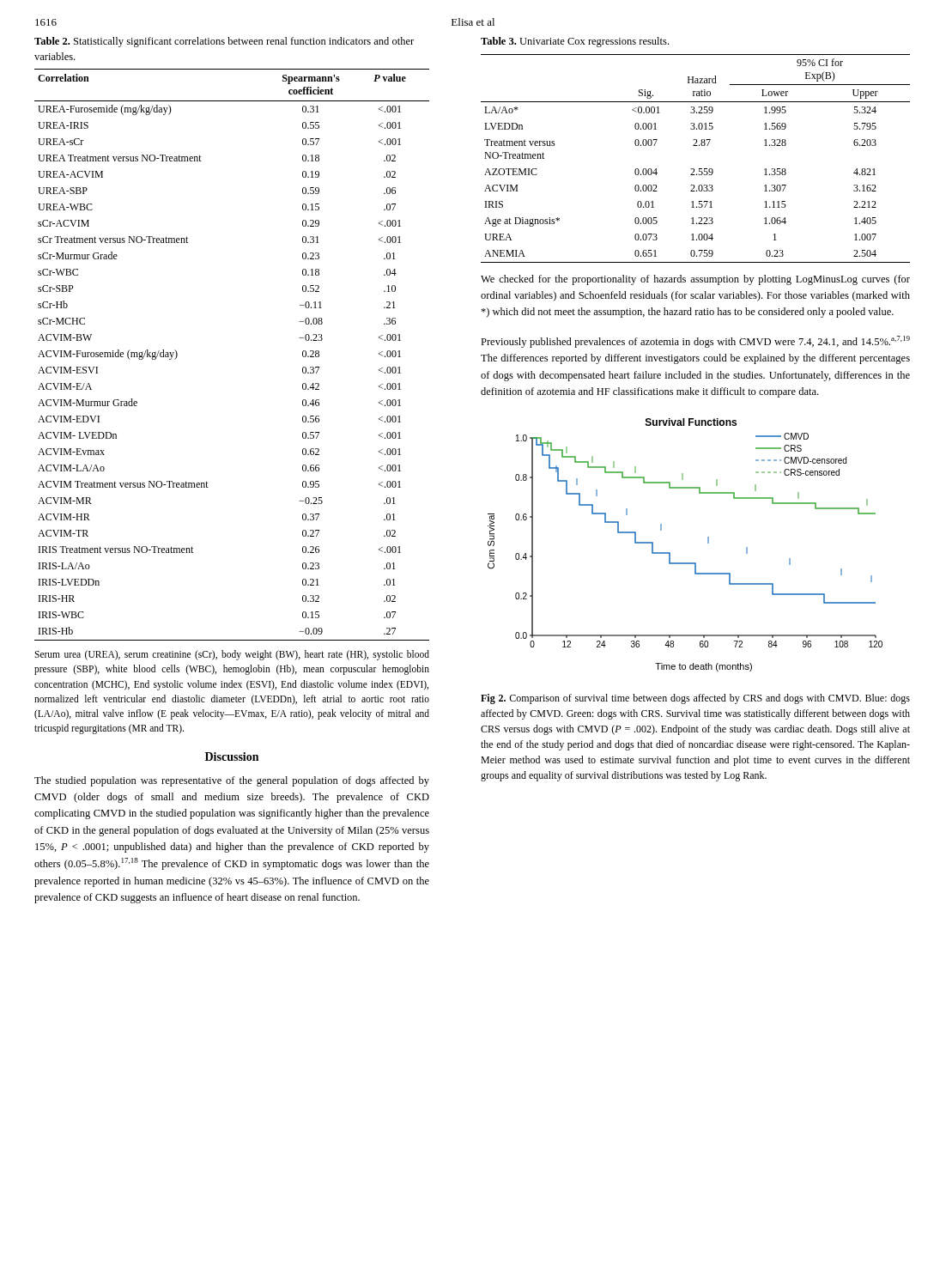The image size is (946, 1288).
Task: Point to the block starting "The studied population was representative of the general"
Action: [x=232, y=839]
